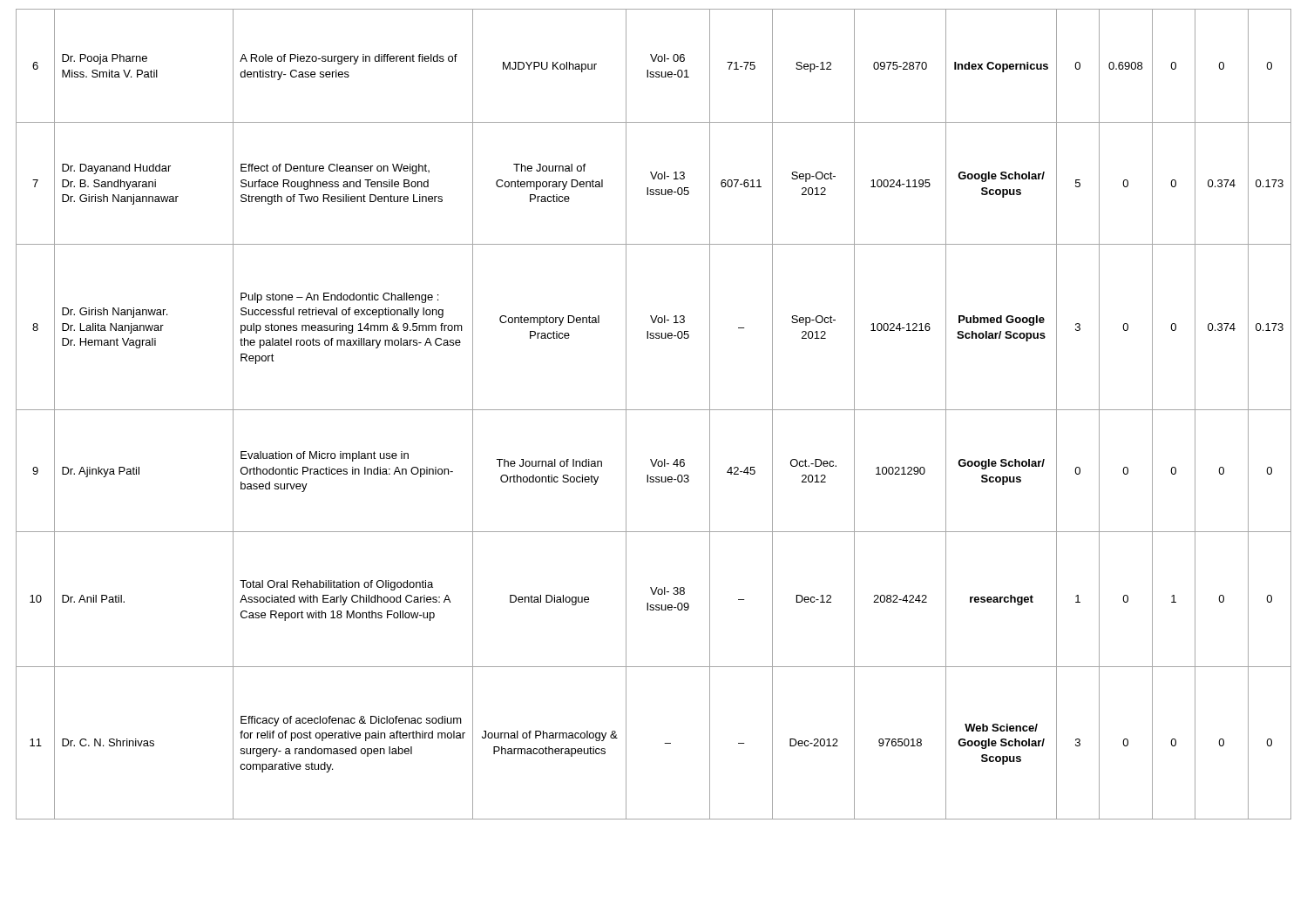Select the table that reads "Vol- 46 Issue-03"

(654, 414)
